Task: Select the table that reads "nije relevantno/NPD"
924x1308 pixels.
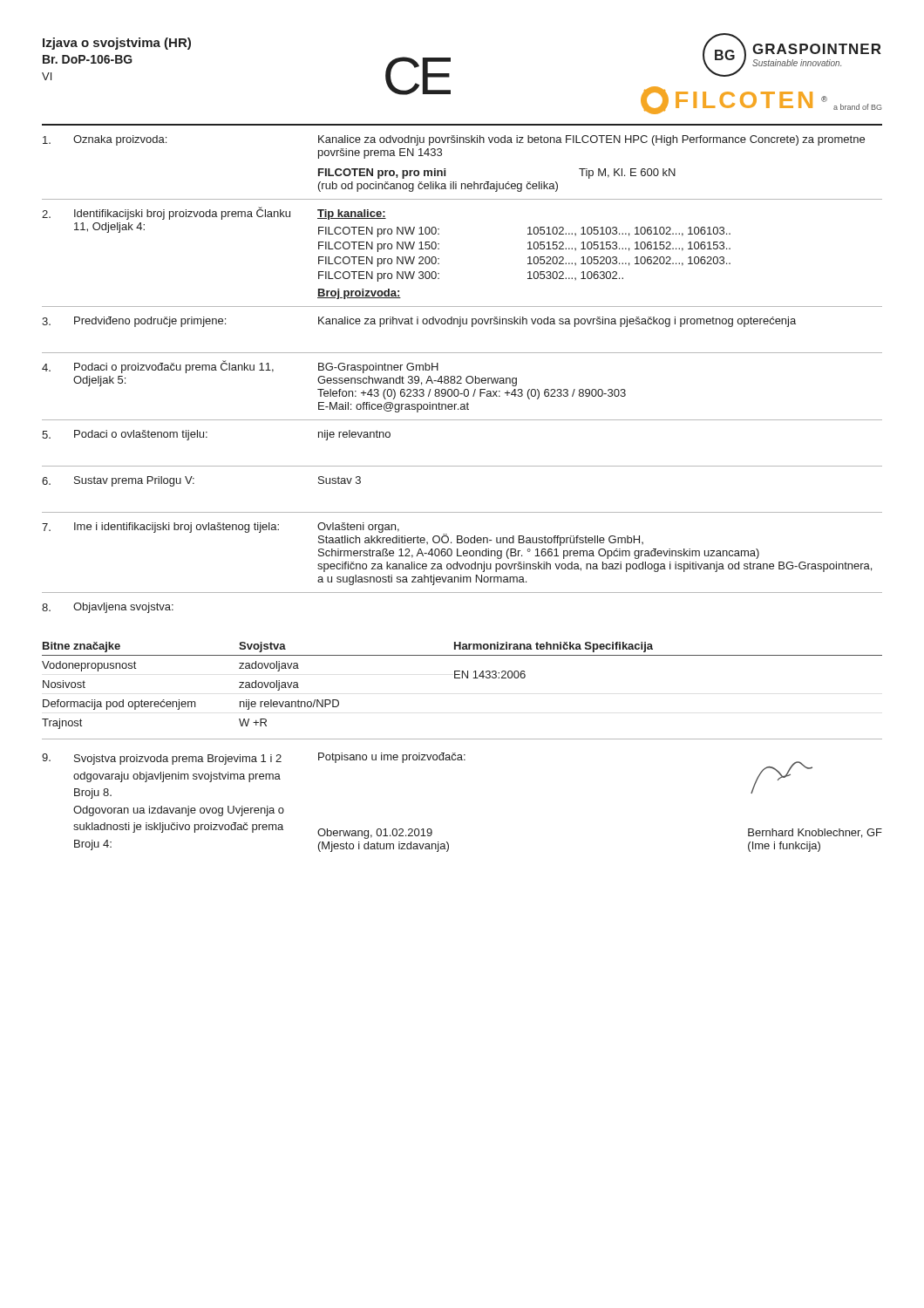Action: [x=462, y=688]
